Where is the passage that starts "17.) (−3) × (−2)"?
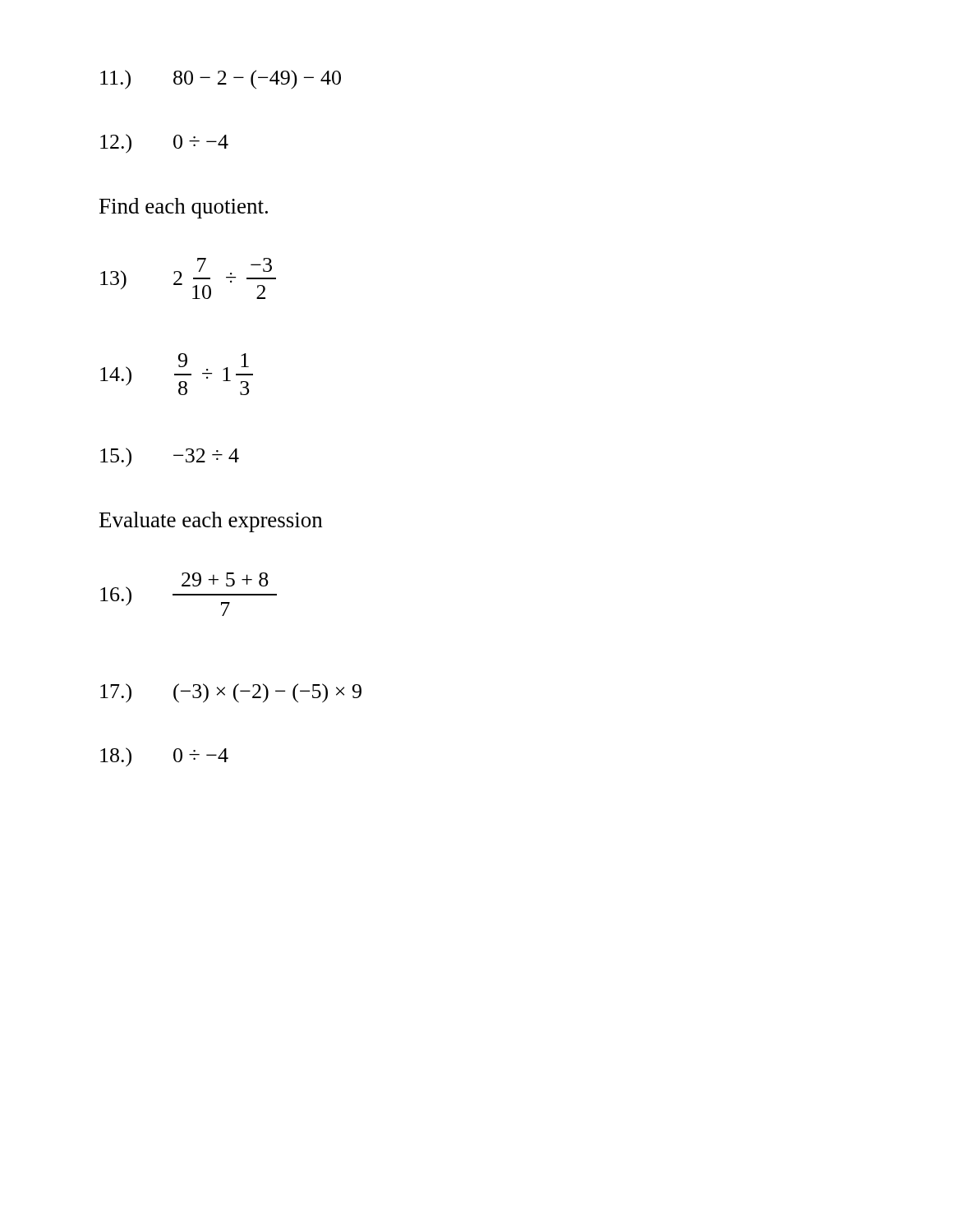This screenshot has height=1232, width=953. coord(230,691)
